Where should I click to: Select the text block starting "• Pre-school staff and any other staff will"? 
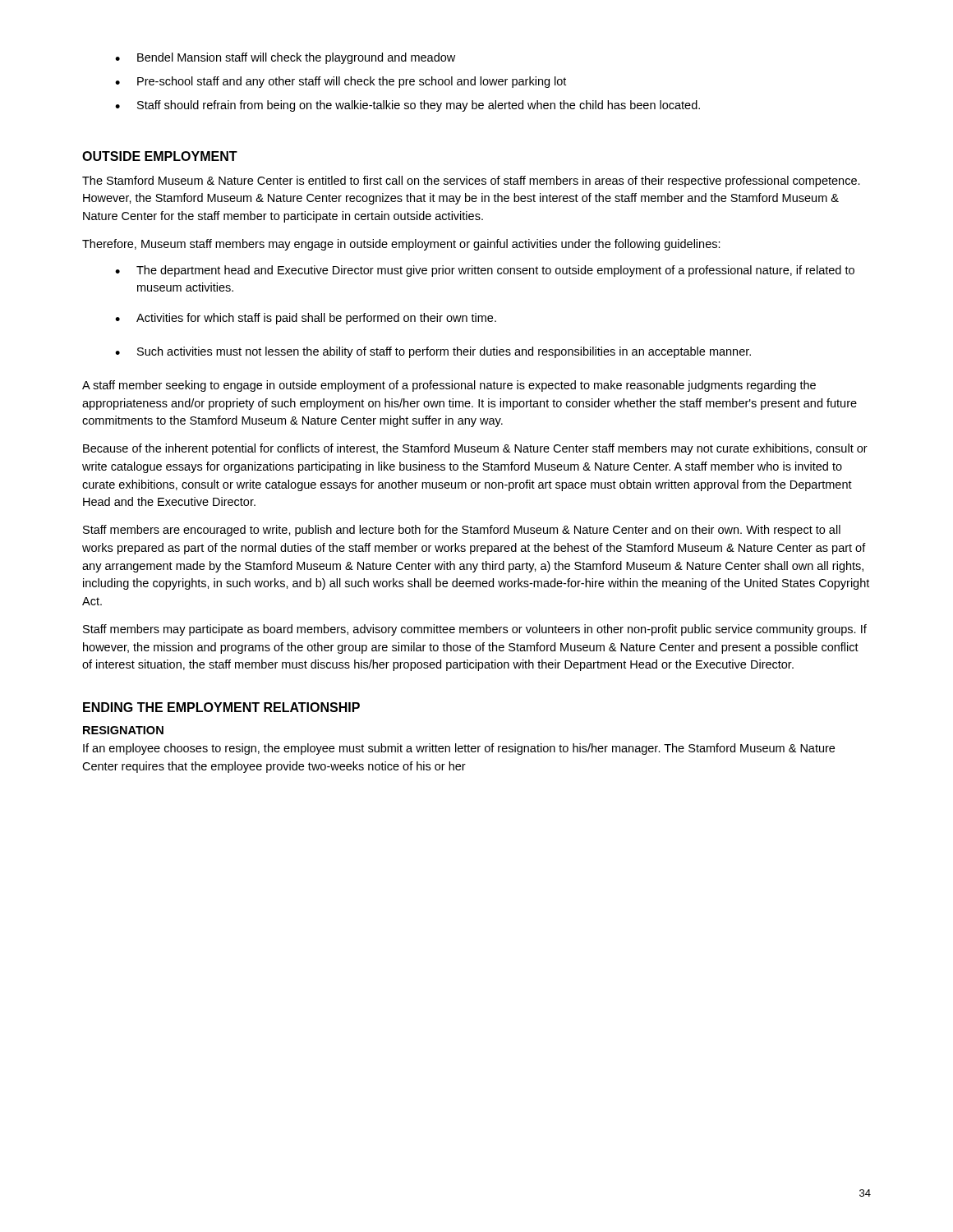point(493,84)
